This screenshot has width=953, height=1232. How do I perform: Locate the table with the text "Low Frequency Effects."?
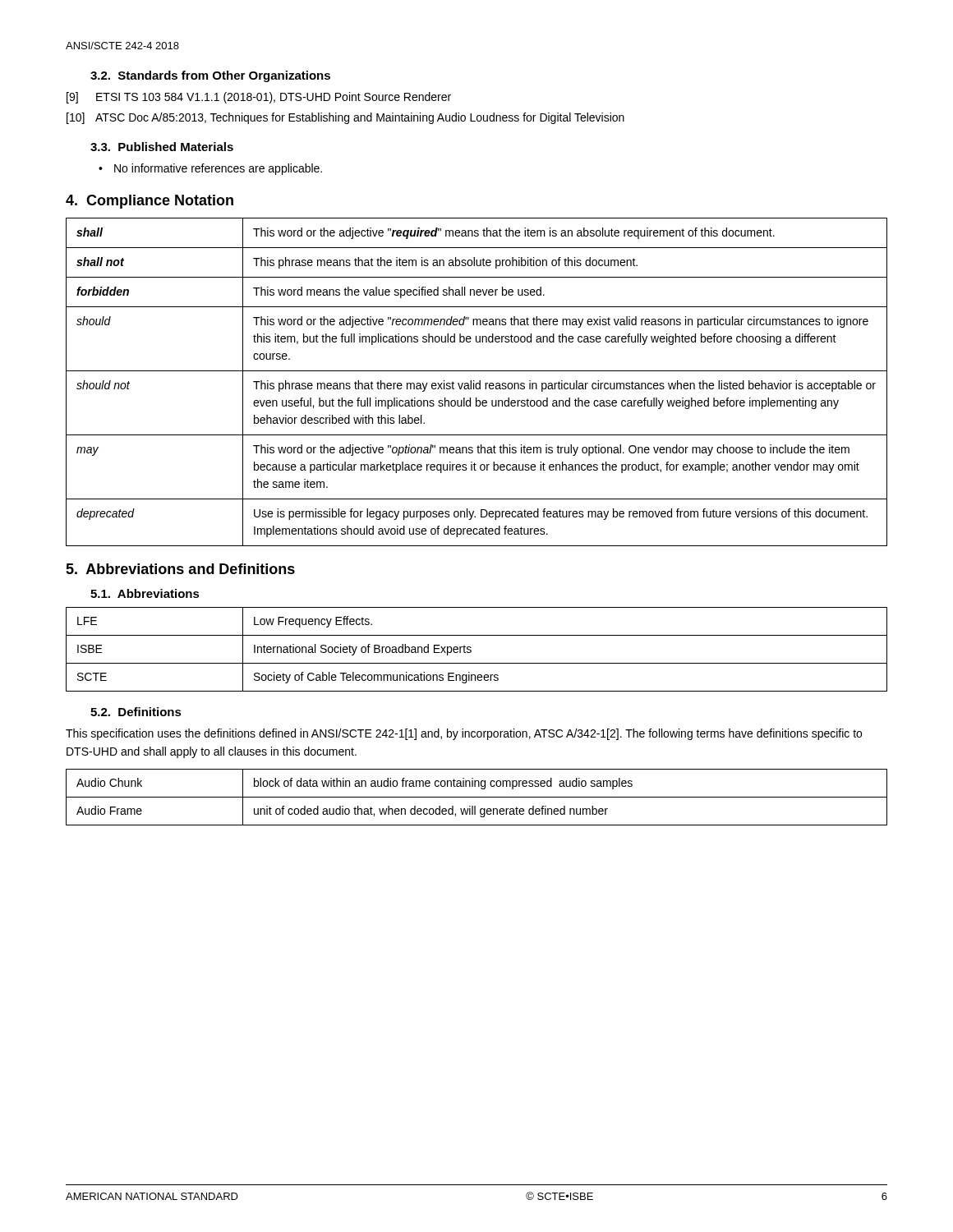pos(476,649)
